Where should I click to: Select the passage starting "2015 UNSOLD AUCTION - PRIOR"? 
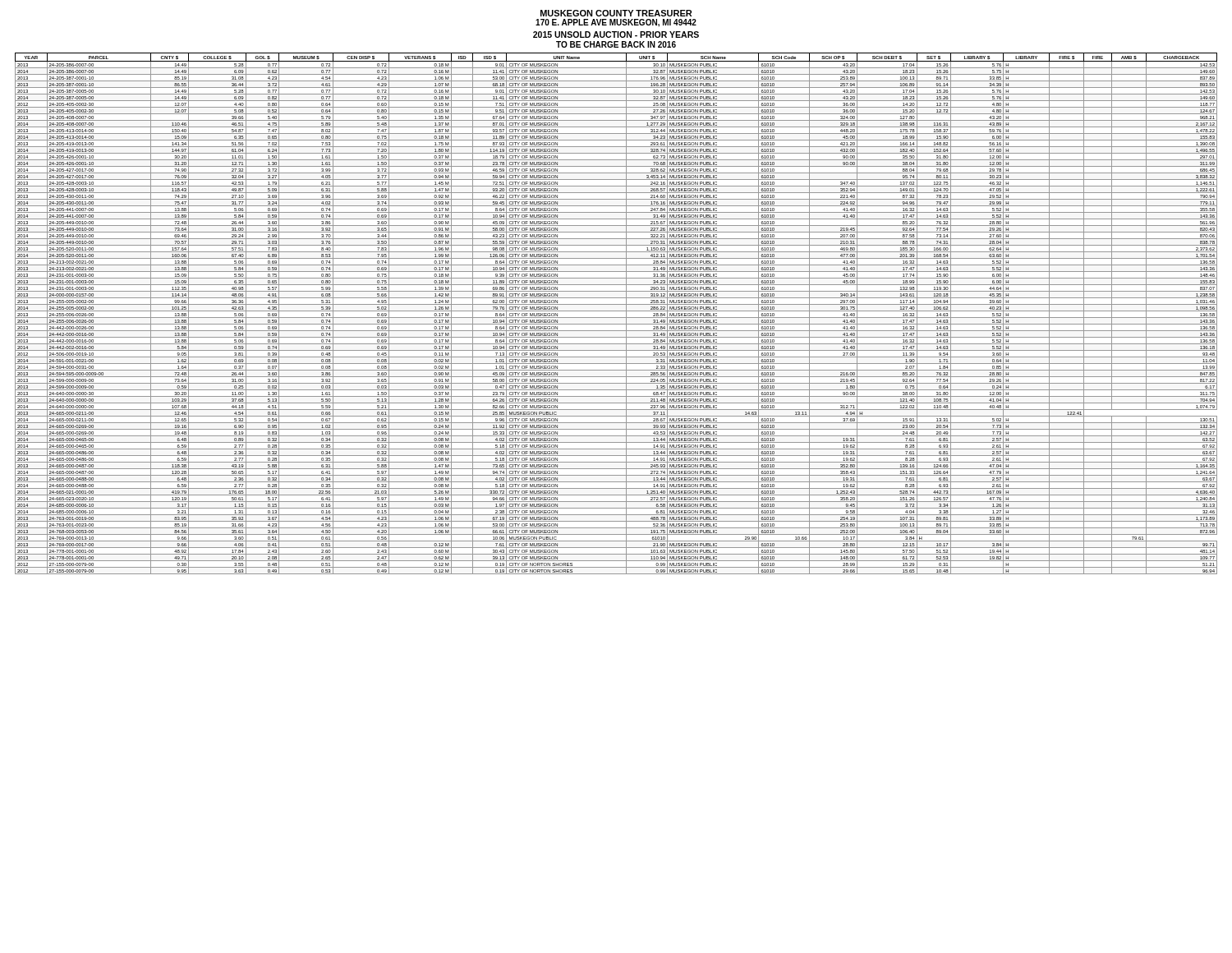pyautogui.click(x=616, y=34)
